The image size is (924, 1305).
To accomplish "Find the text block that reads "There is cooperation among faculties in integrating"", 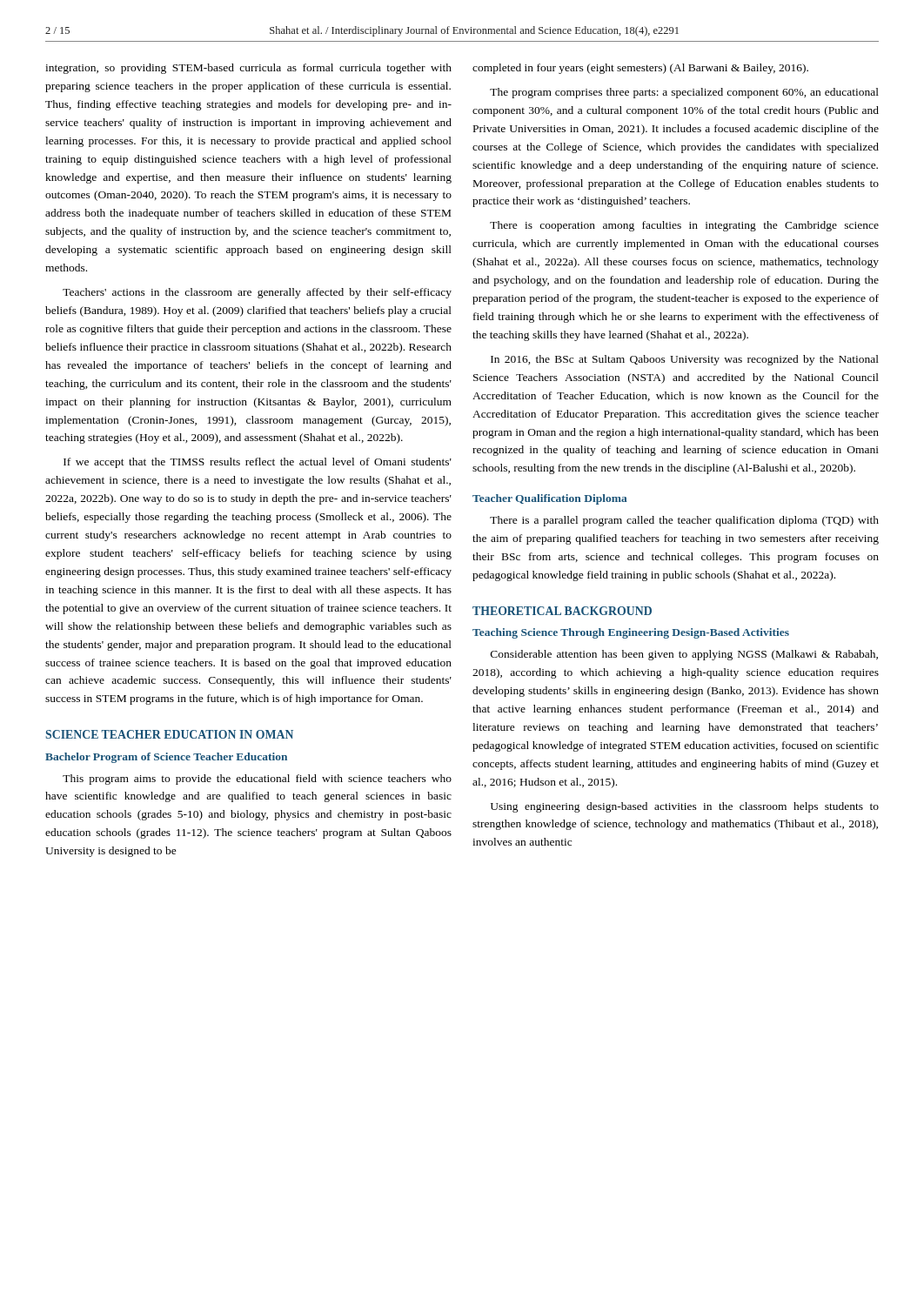I will (676, 281).
